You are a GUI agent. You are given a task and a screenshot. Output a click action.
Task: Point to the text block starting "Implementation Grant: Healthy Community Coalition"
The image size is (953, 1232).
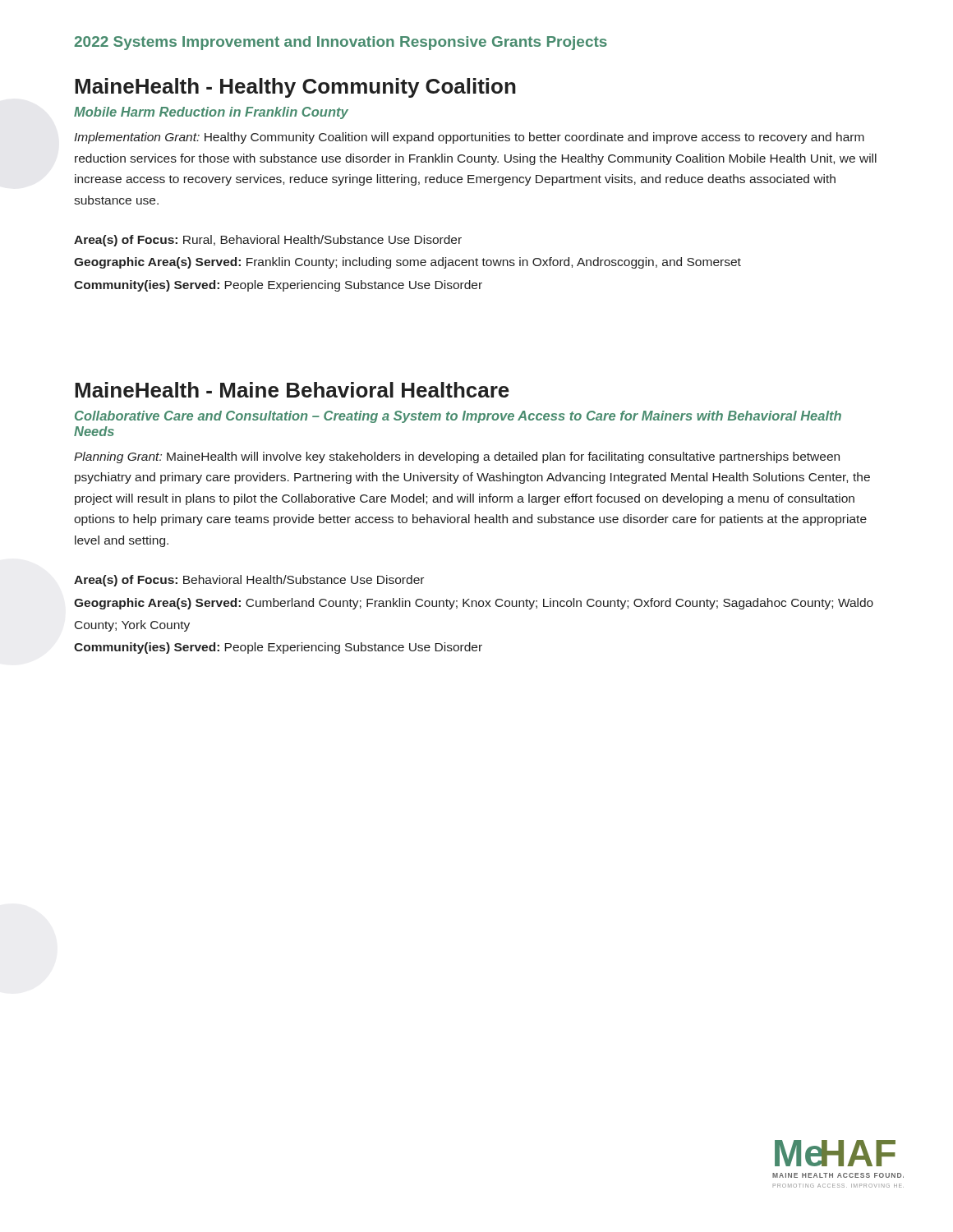[475, 168]
